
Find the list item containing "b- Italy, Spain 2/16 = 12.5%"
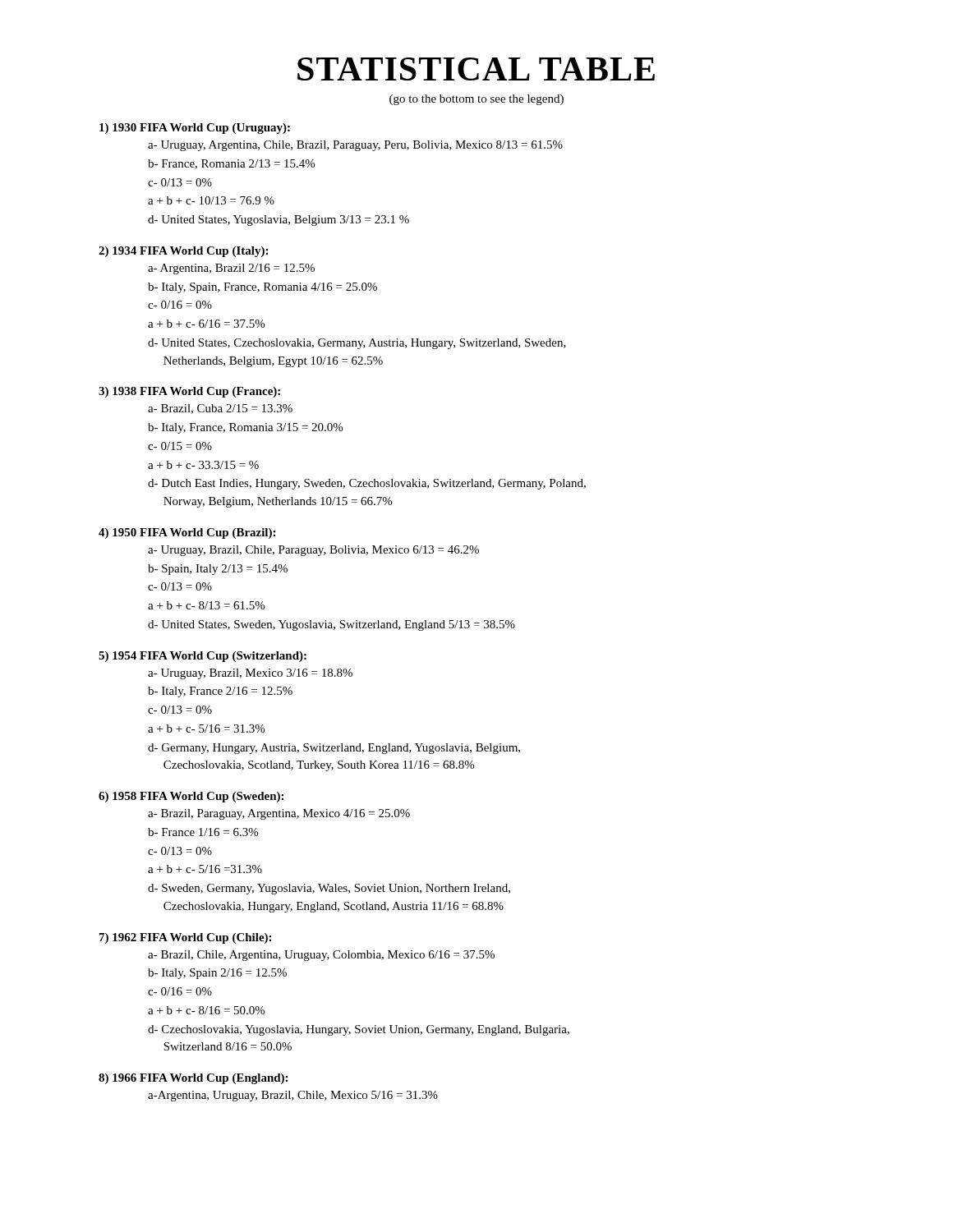218,973
